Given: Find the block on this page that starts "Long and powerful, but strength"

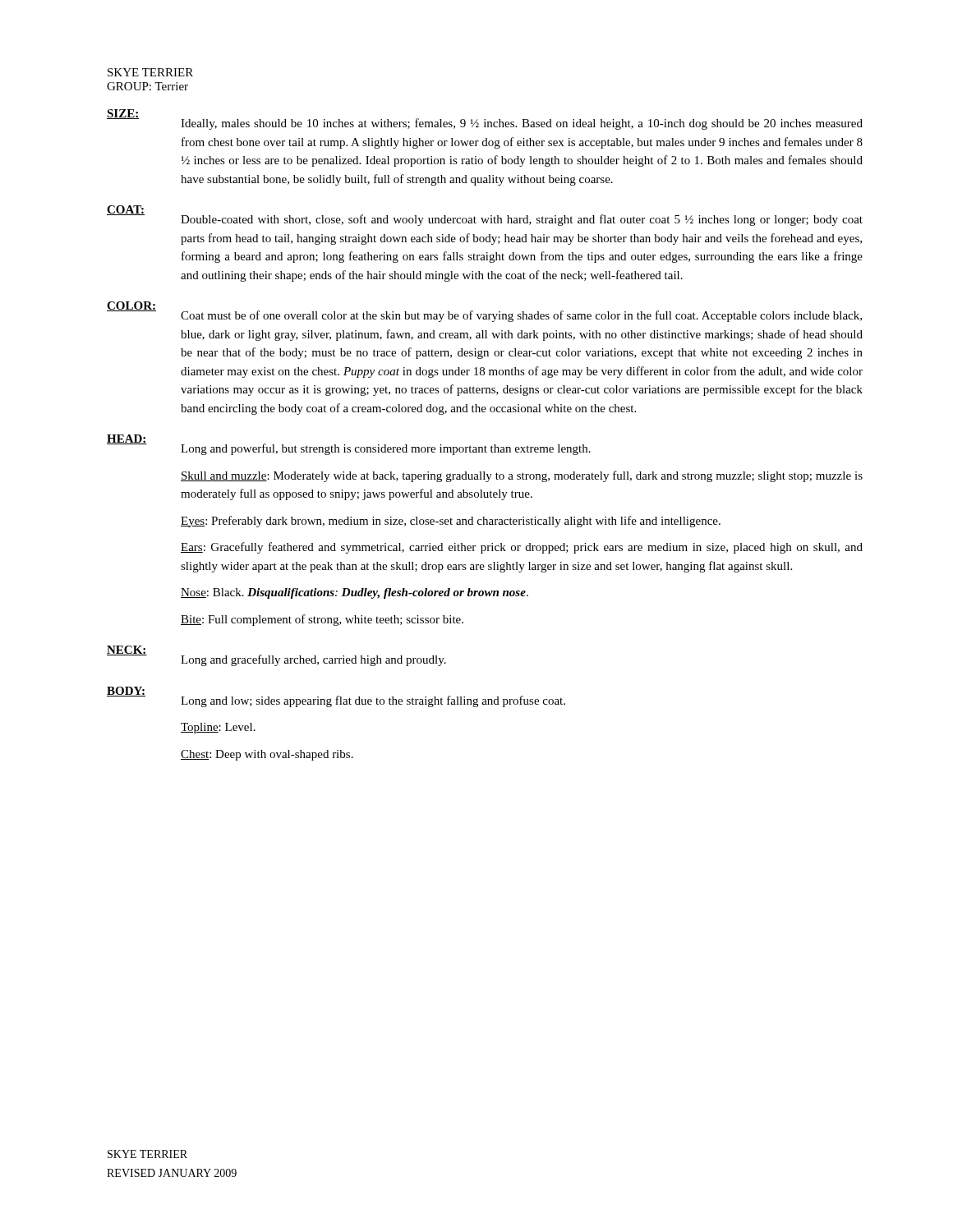Looking at the screenshot, I should pyautogui.click(x=522, y=449).
